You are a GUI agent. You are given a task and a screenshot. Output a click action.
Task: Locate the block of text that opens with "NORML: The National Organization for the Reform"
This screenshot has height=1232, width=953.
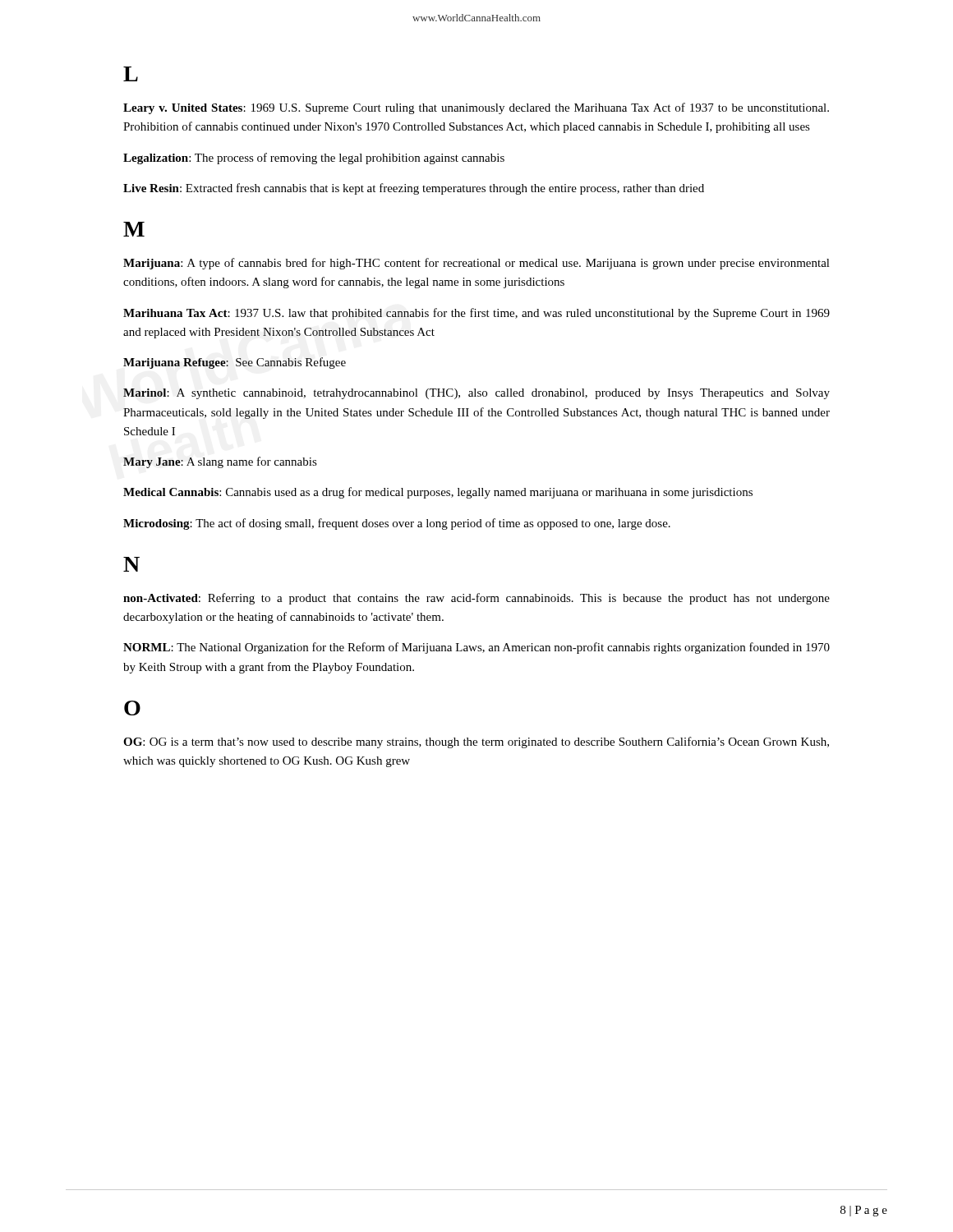coord(476,657)
